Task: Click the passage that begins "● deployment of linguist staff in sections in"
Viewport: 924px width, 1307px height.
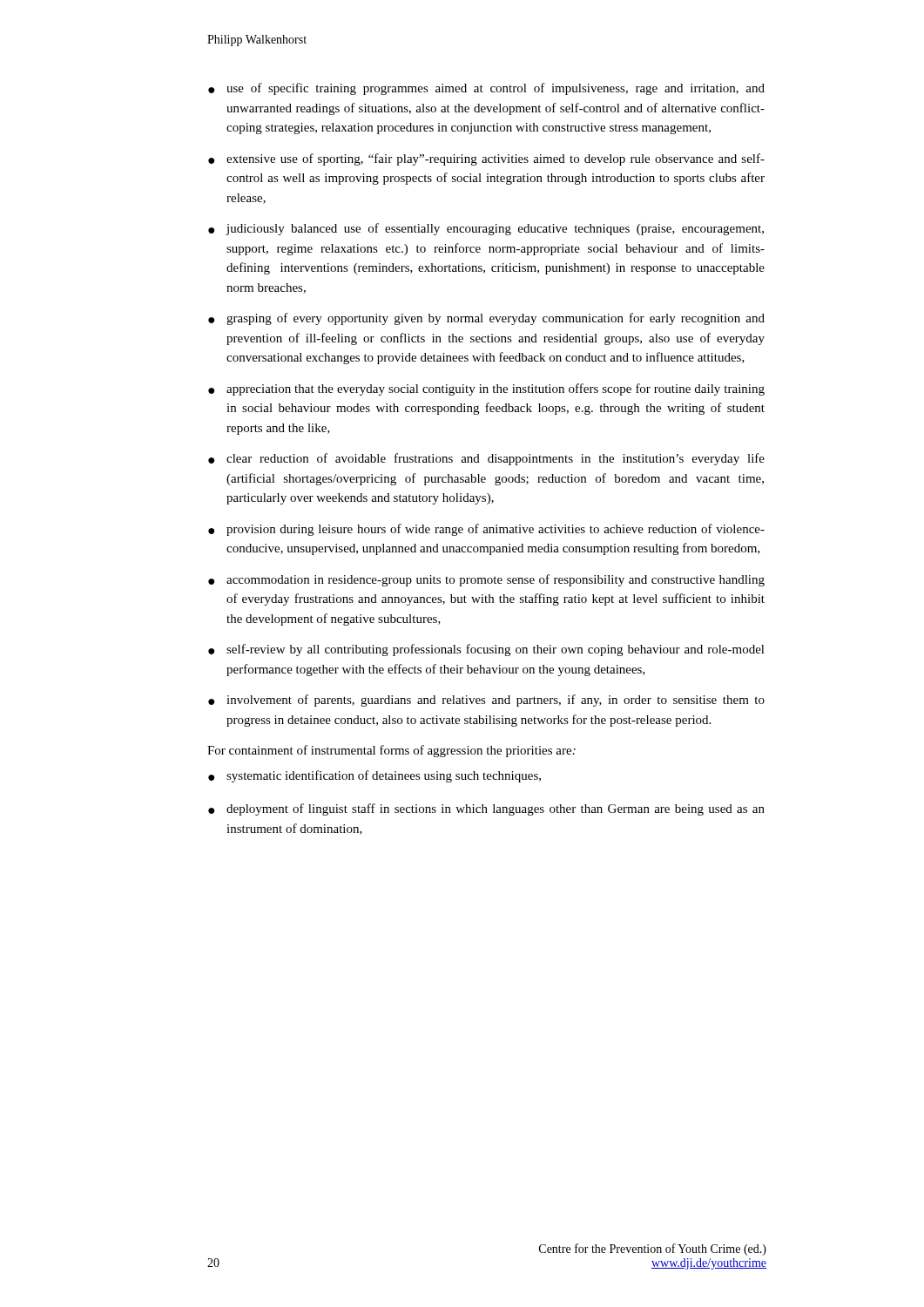Action: tap(486, 819)
